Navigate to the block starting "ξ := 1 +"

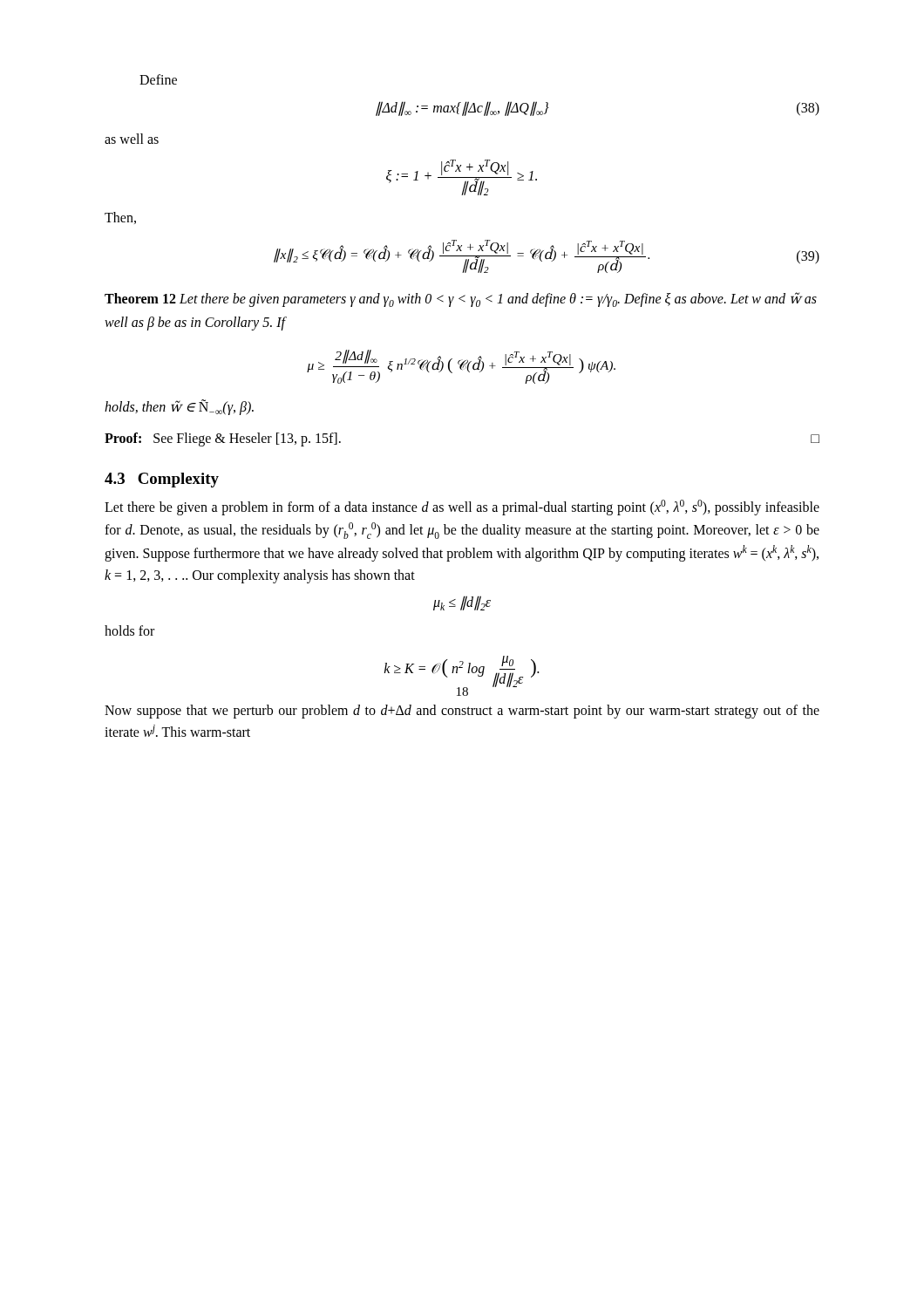(462, 177)
